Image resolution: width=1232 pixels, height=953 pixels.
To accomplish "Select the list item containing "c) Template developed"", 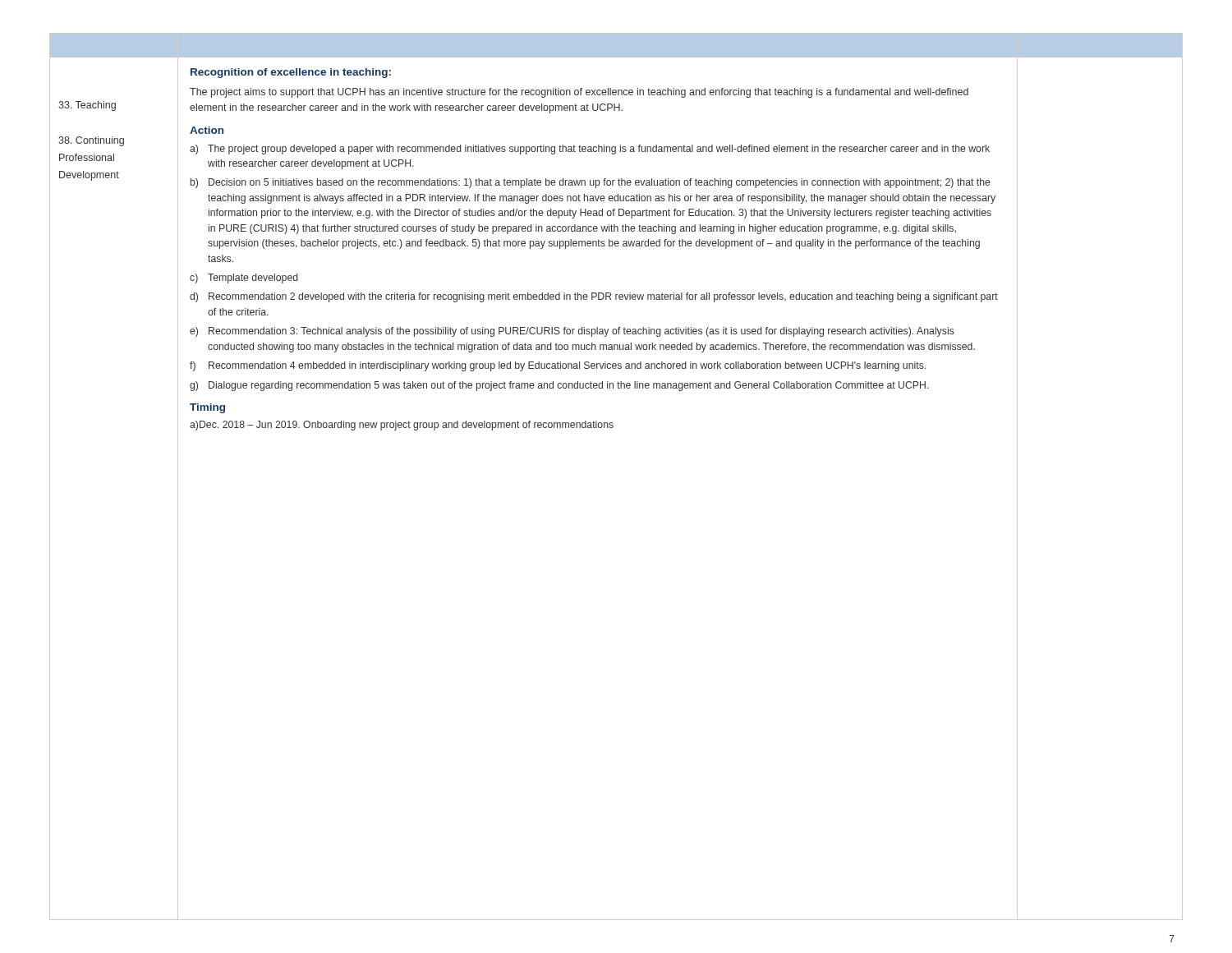I will click(244, 279).
